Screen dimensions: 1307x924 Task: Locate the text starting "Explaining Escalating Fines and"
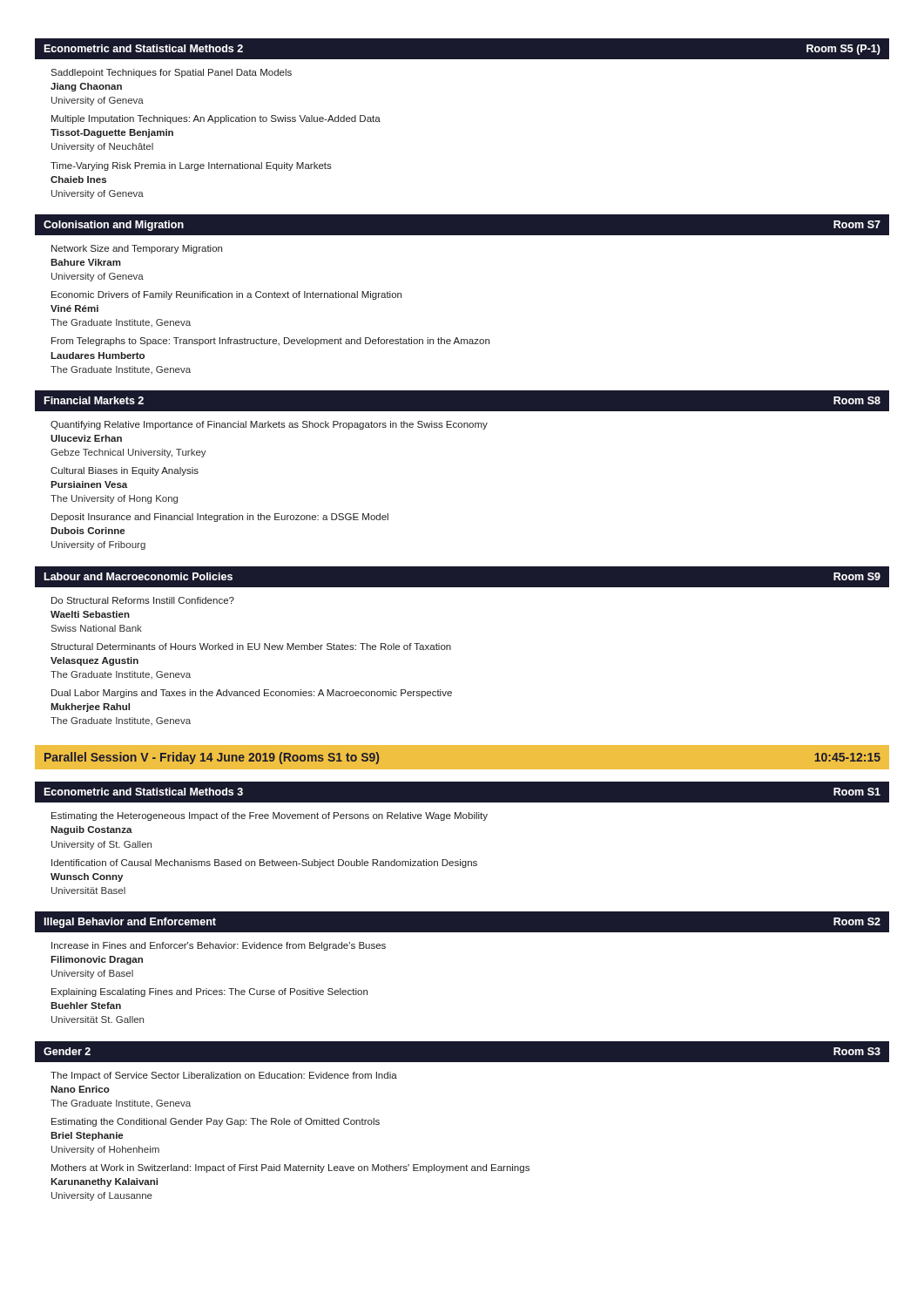click(x=209, y=992)
